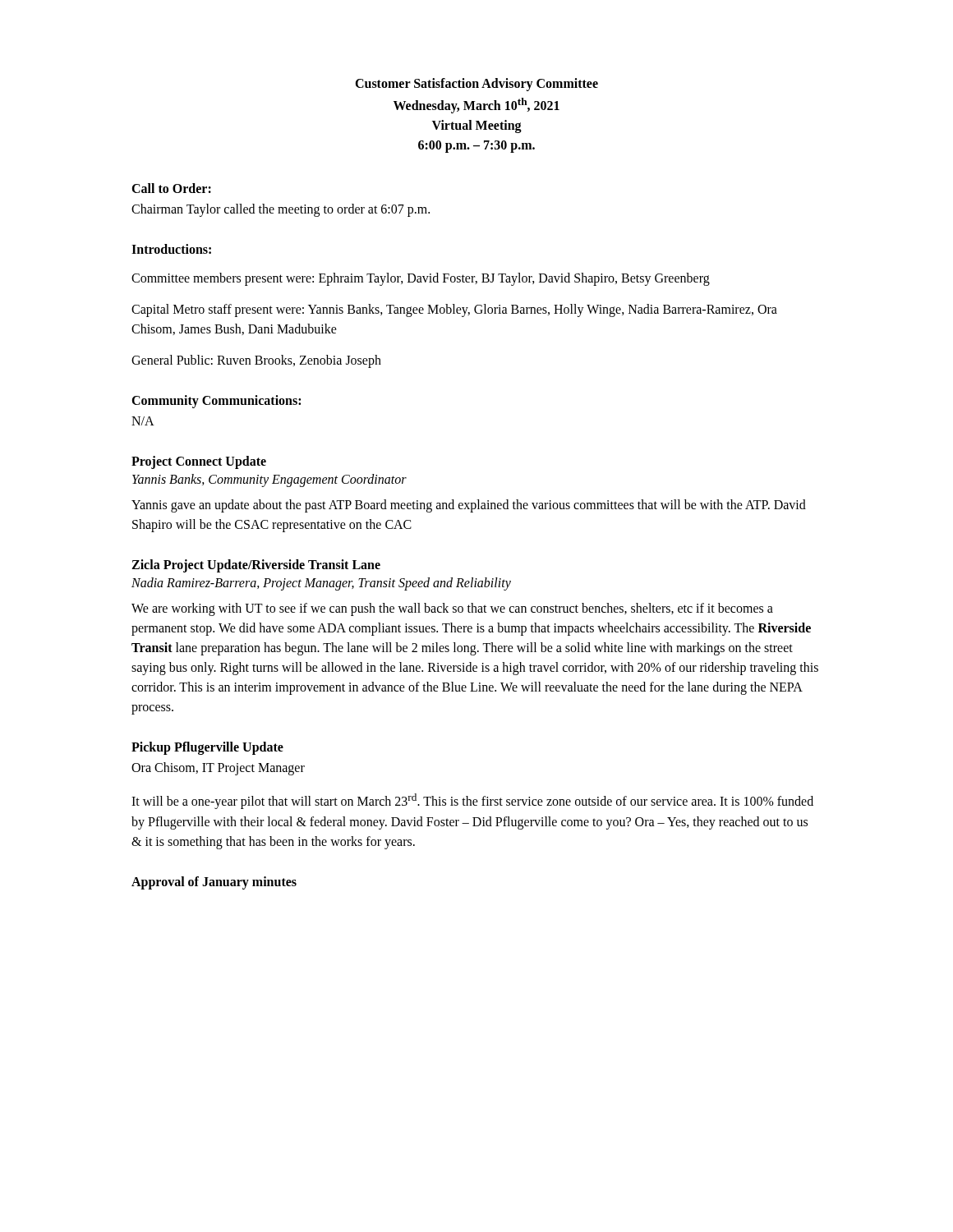Locate the title
The image size is (953, 1232).
pyautogui.click(x=476, y=115)
